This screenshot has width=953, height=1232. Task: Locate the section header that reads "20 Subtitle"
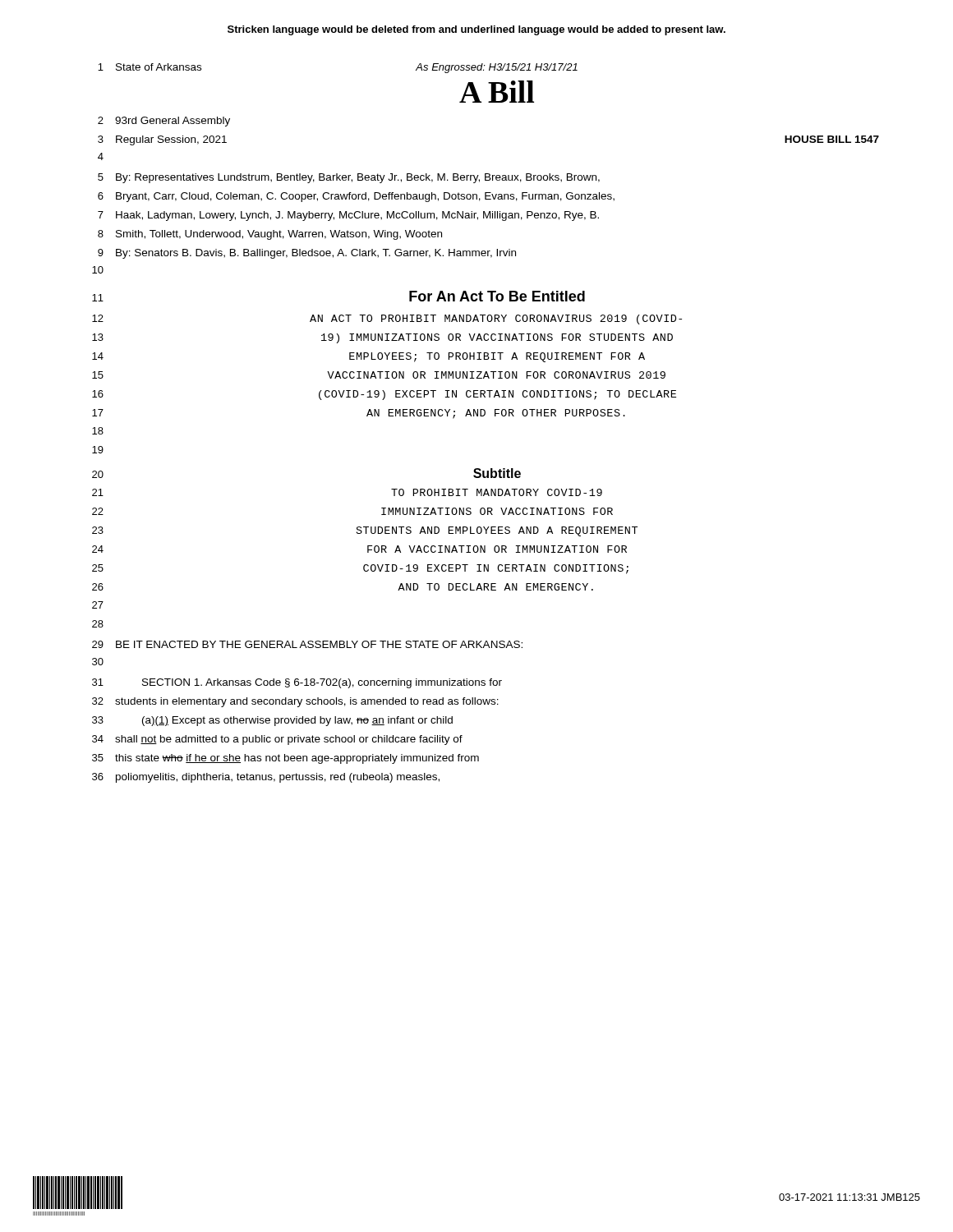pos(476,473)
